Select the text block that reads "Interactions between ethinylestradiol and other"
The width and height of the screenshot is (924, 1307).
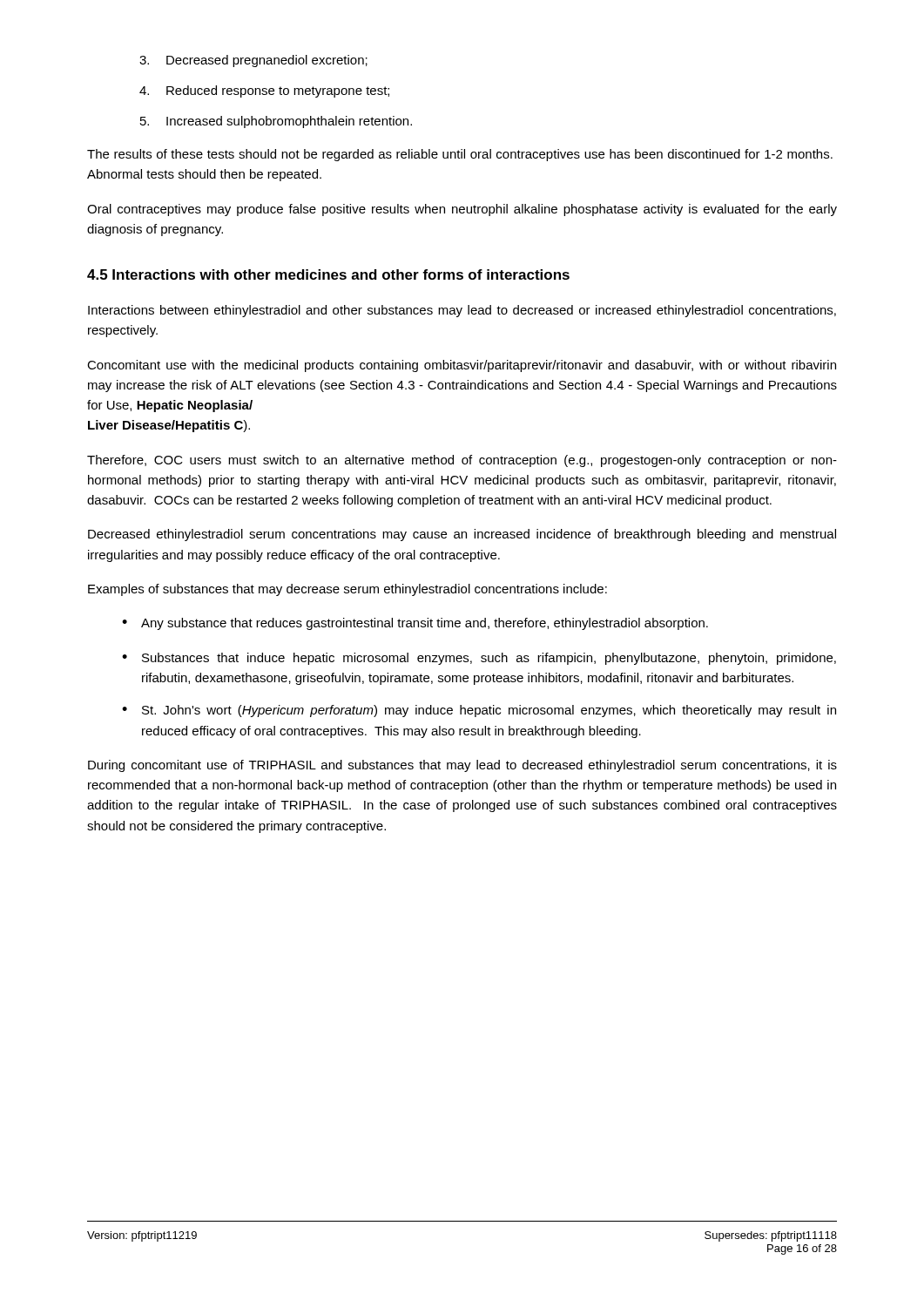point(462,320)
